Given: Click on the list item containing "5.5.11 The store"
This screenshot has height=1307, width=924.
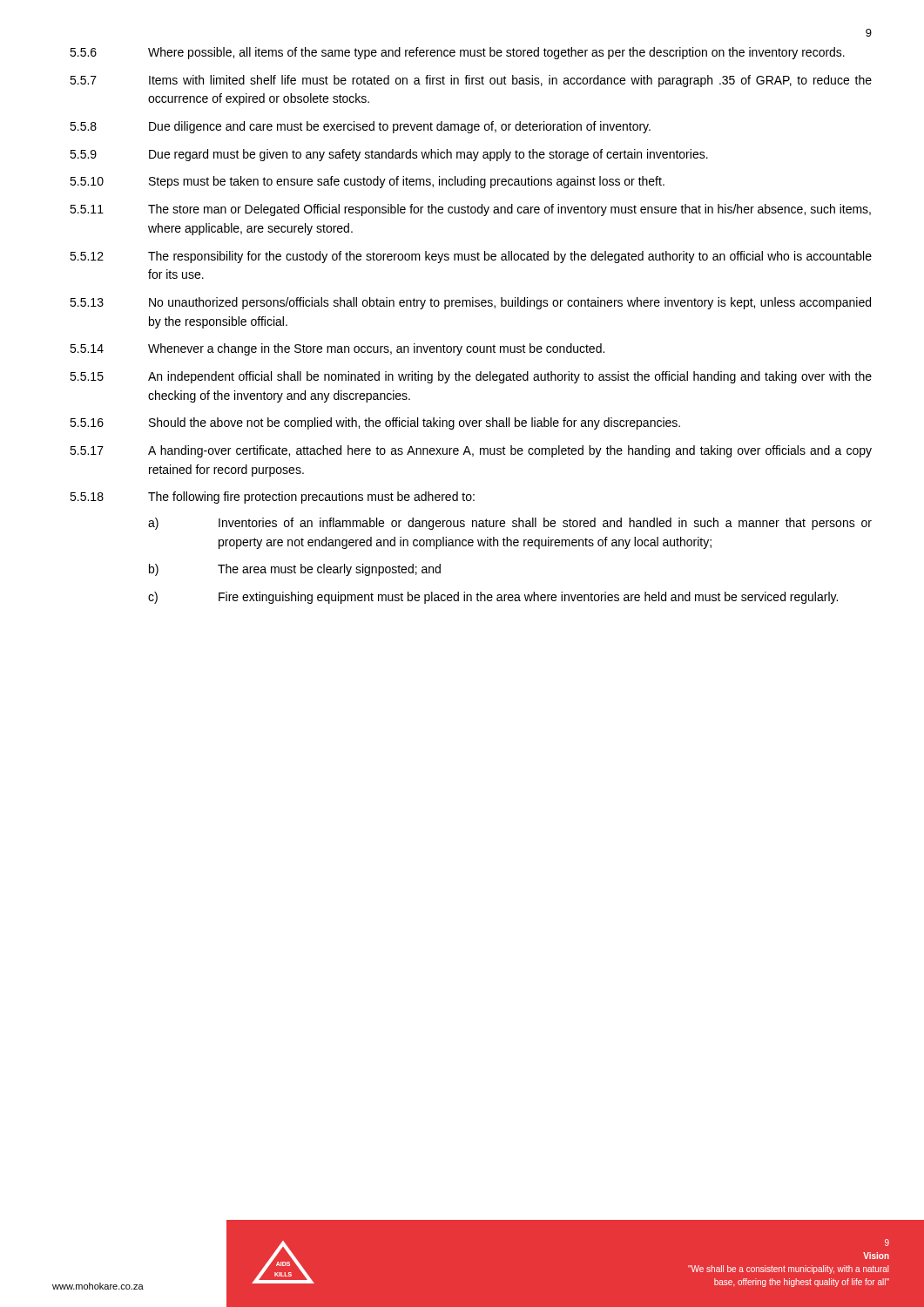Looking at the screenshot, I should coord(471,219).
